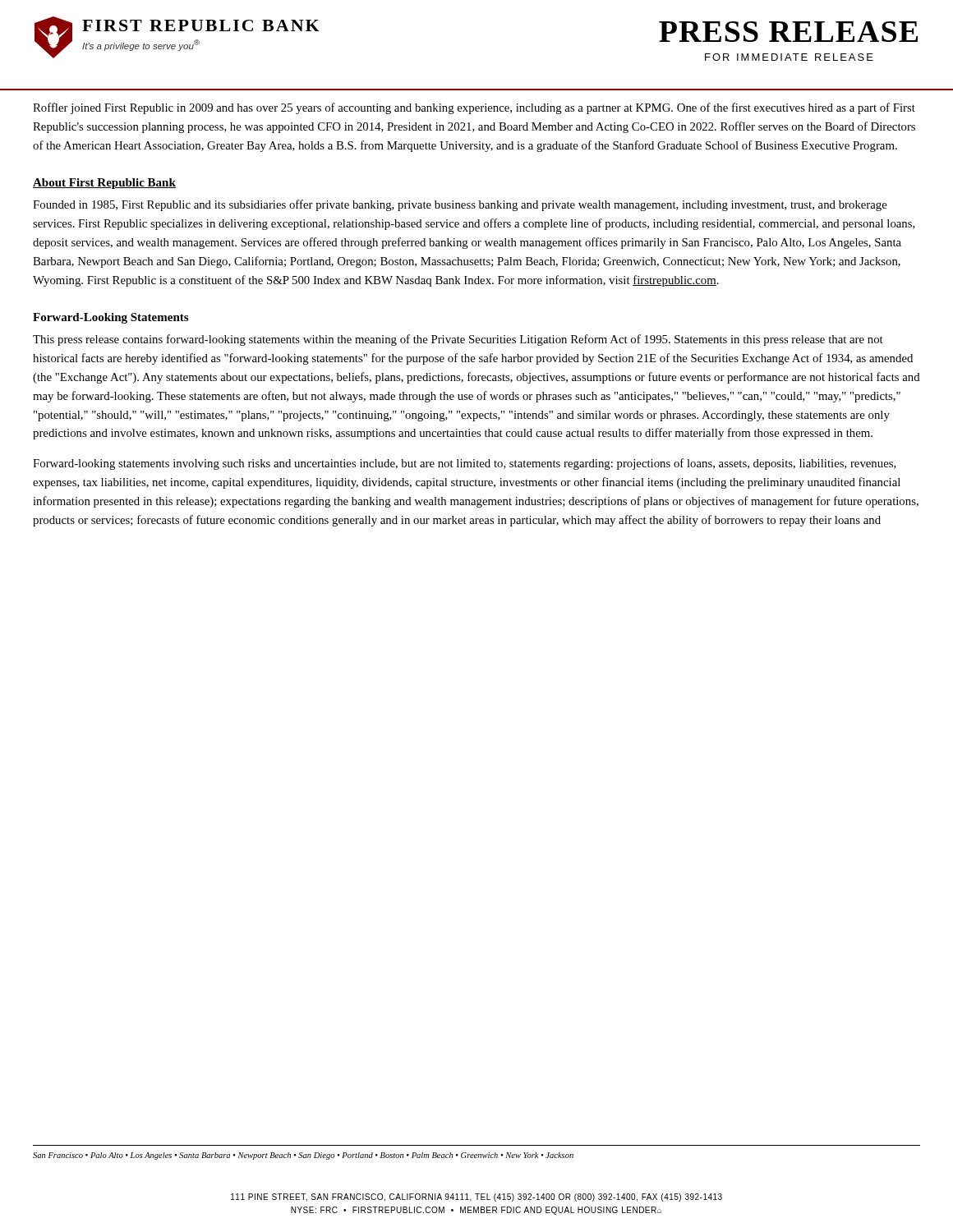The image size is (953, 1232).
Task: Point to the text block starting "Founded in 1985, First Republic and its subsidiaries"
Action: point(474,242)
